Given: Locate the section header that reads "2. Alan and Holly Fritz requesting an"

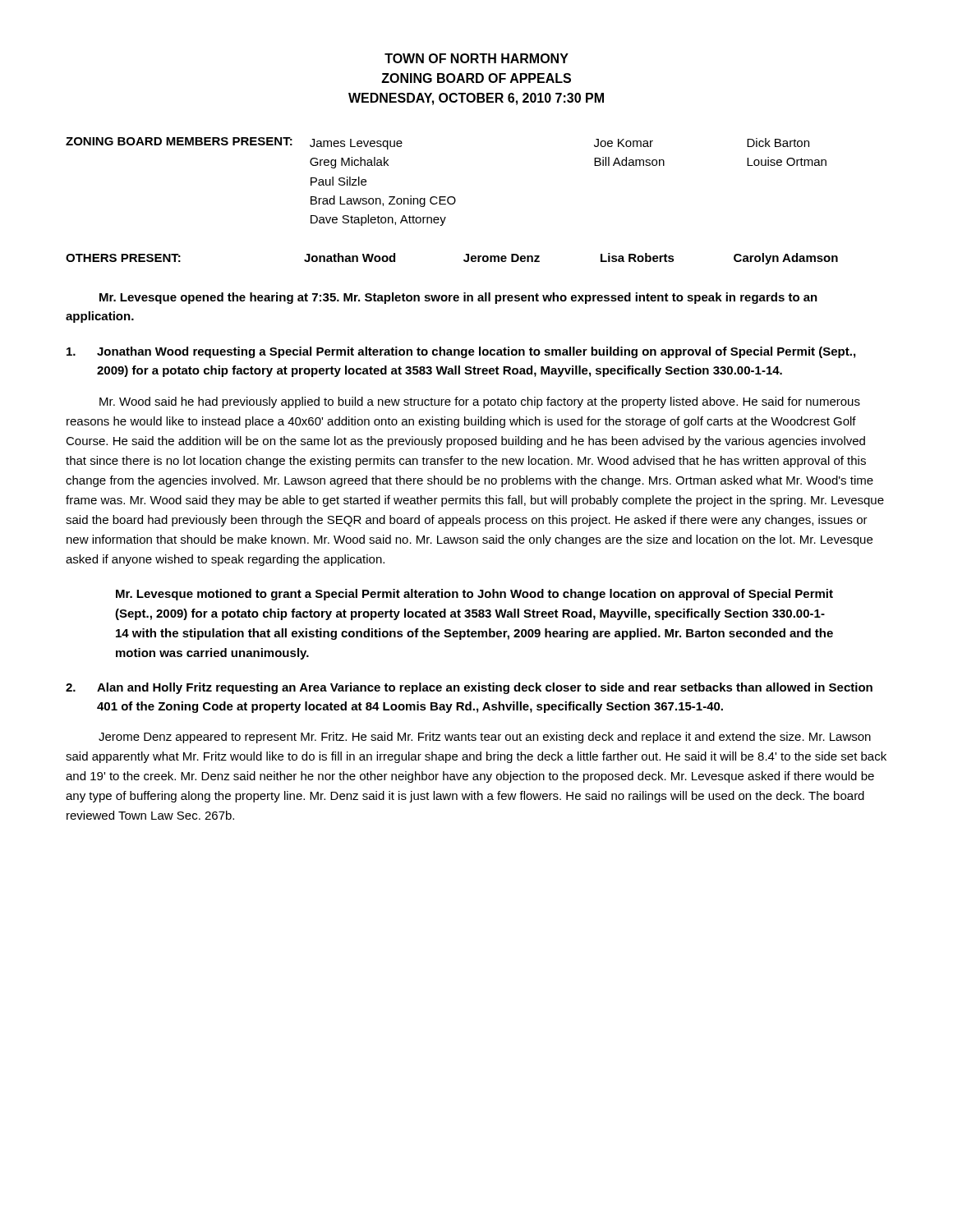Looking at the screenshot, I should pyautogui.click(x=476, y=696).
